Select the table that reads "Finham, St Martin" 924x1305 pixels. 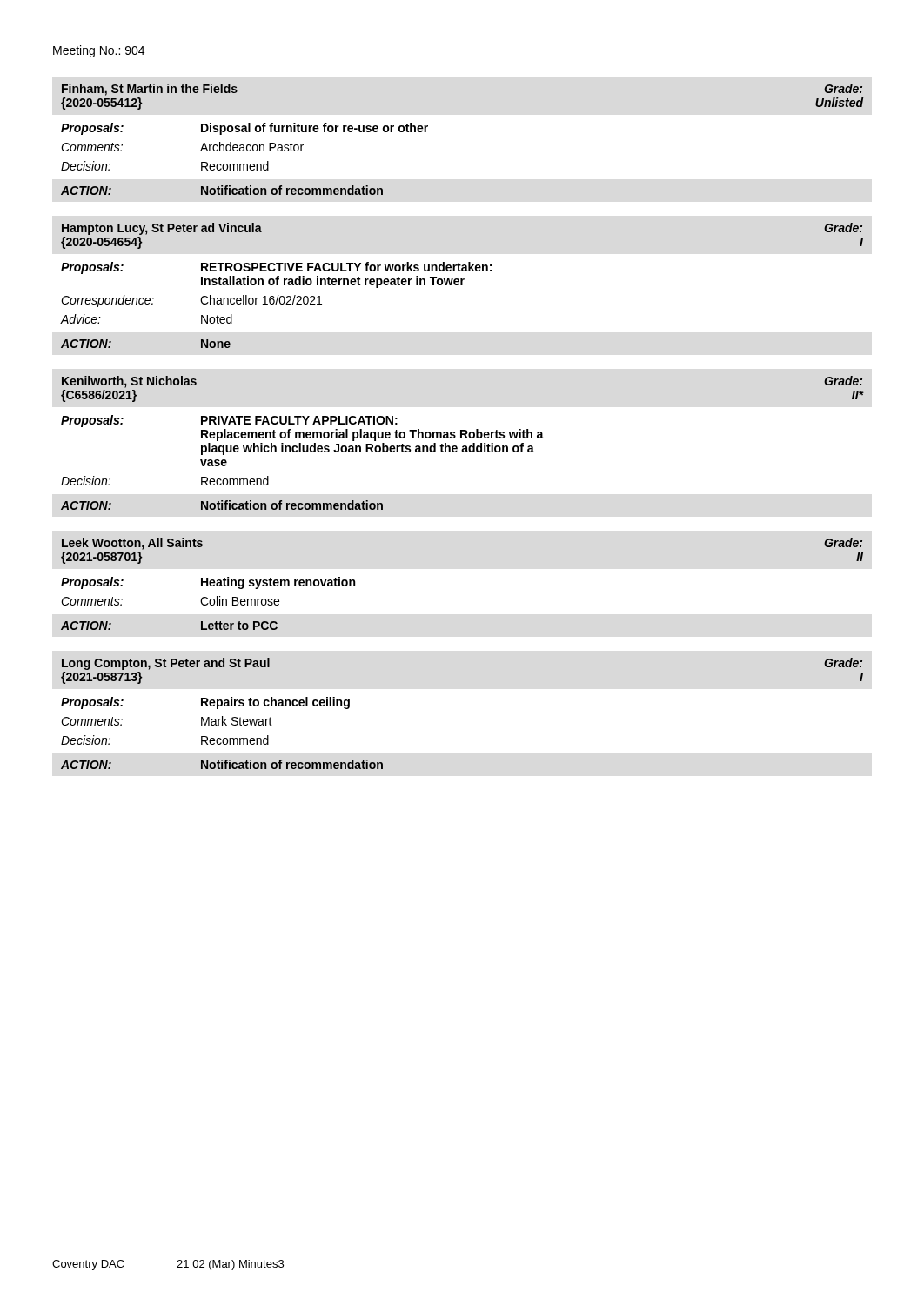(462, 139)
